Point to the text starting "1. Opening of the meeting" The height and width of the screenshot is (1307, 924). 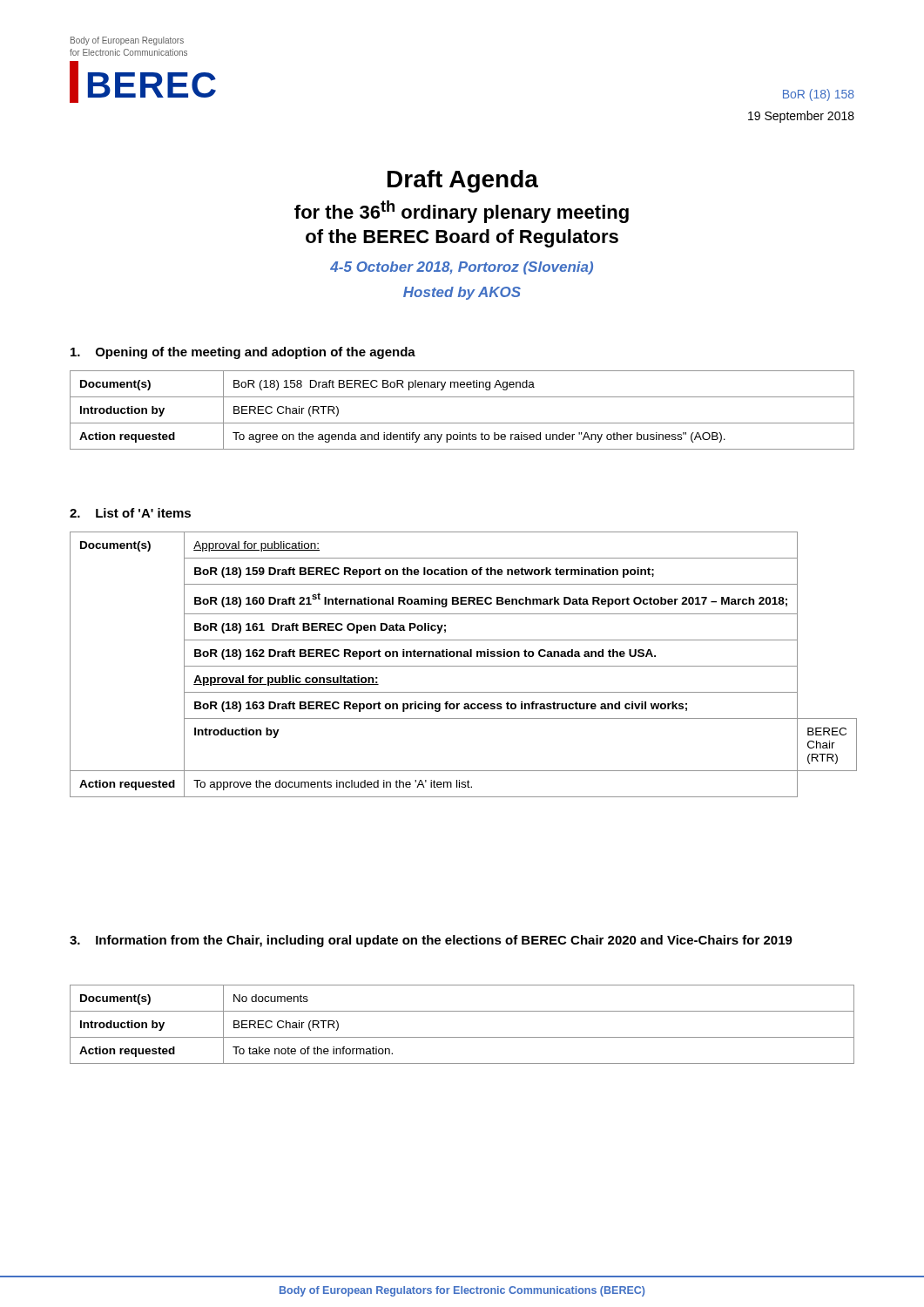242,352
